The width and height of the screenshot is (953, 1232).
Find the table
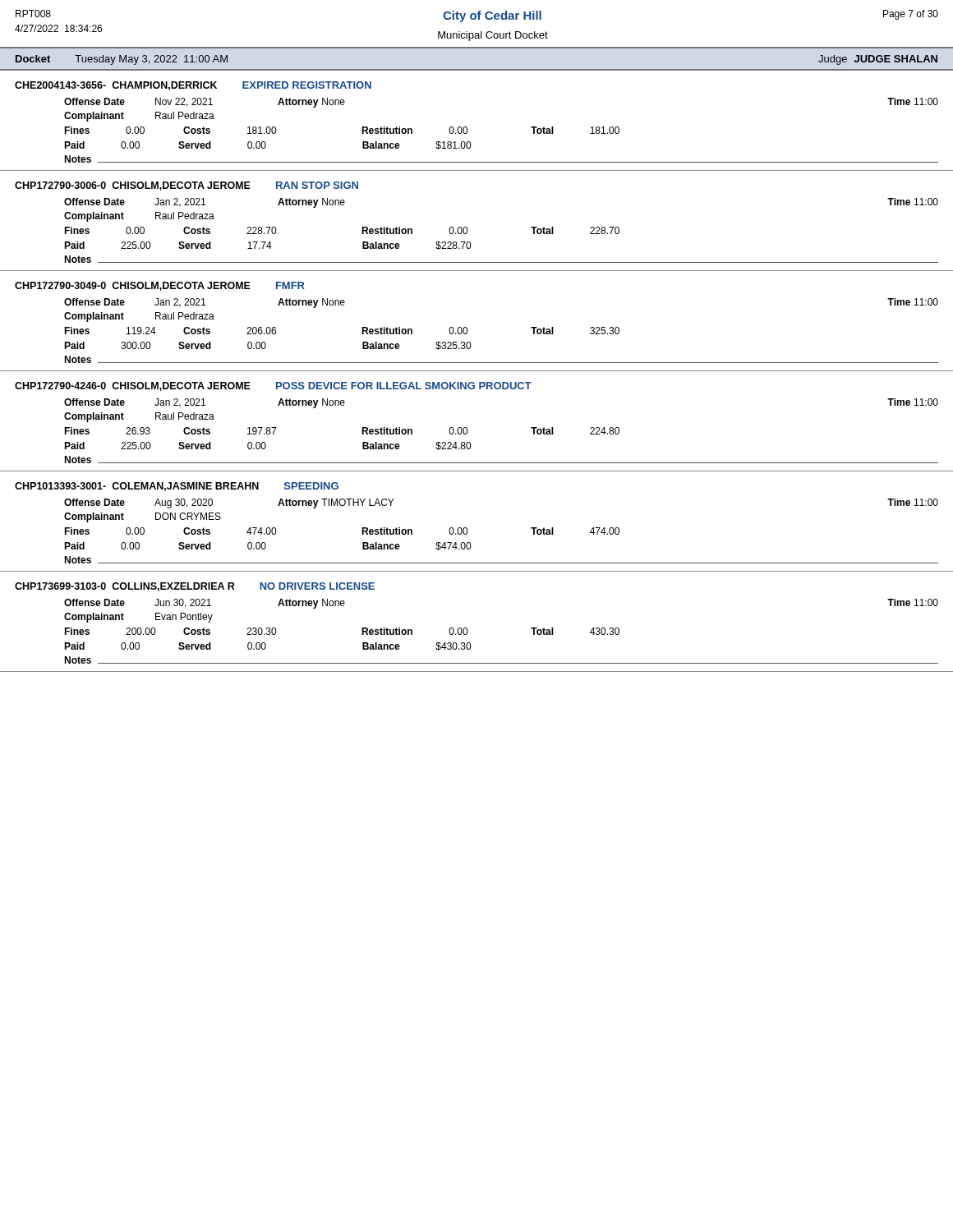point(476,59)
